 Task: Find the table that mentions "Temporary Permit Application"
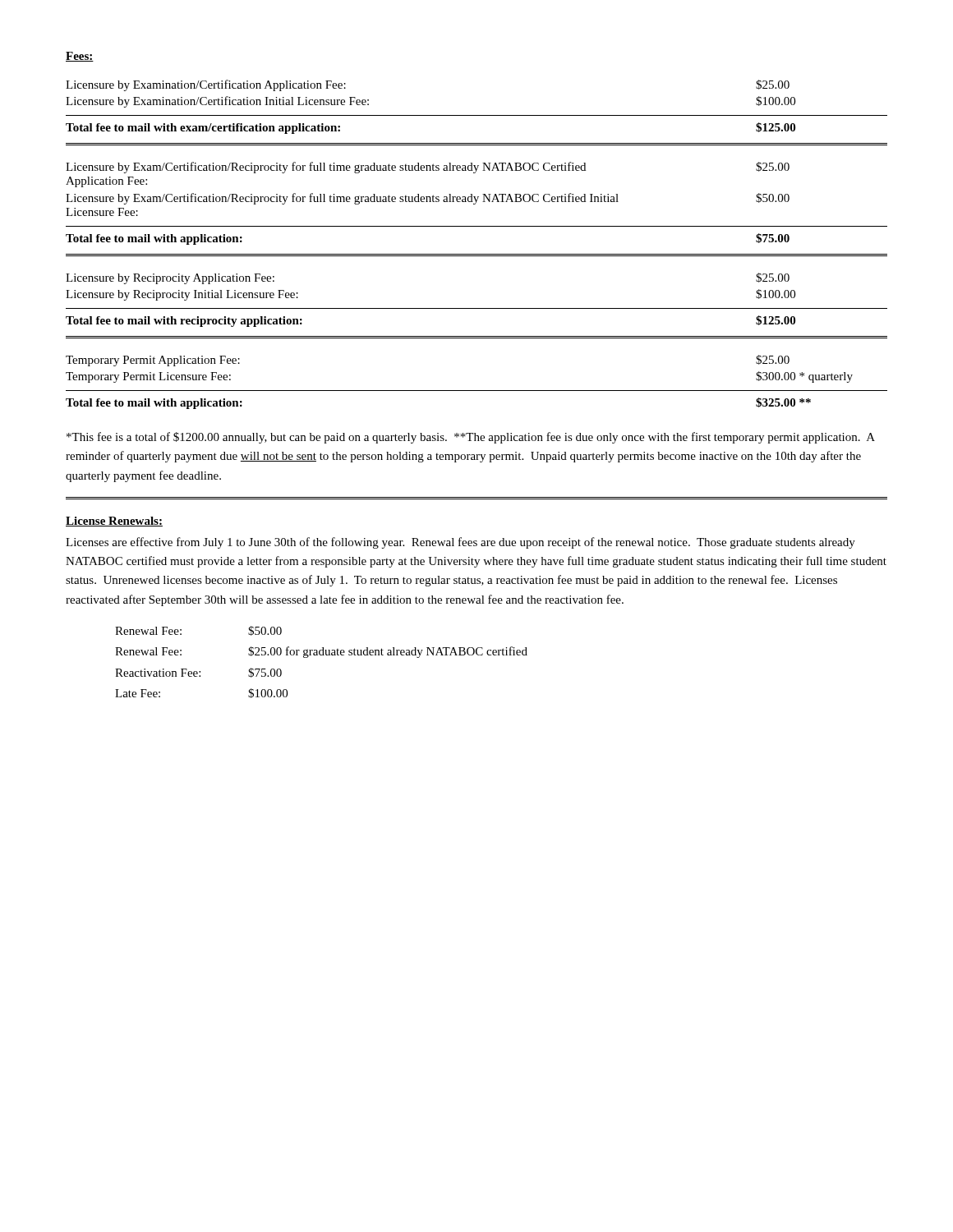pos(476,382)
